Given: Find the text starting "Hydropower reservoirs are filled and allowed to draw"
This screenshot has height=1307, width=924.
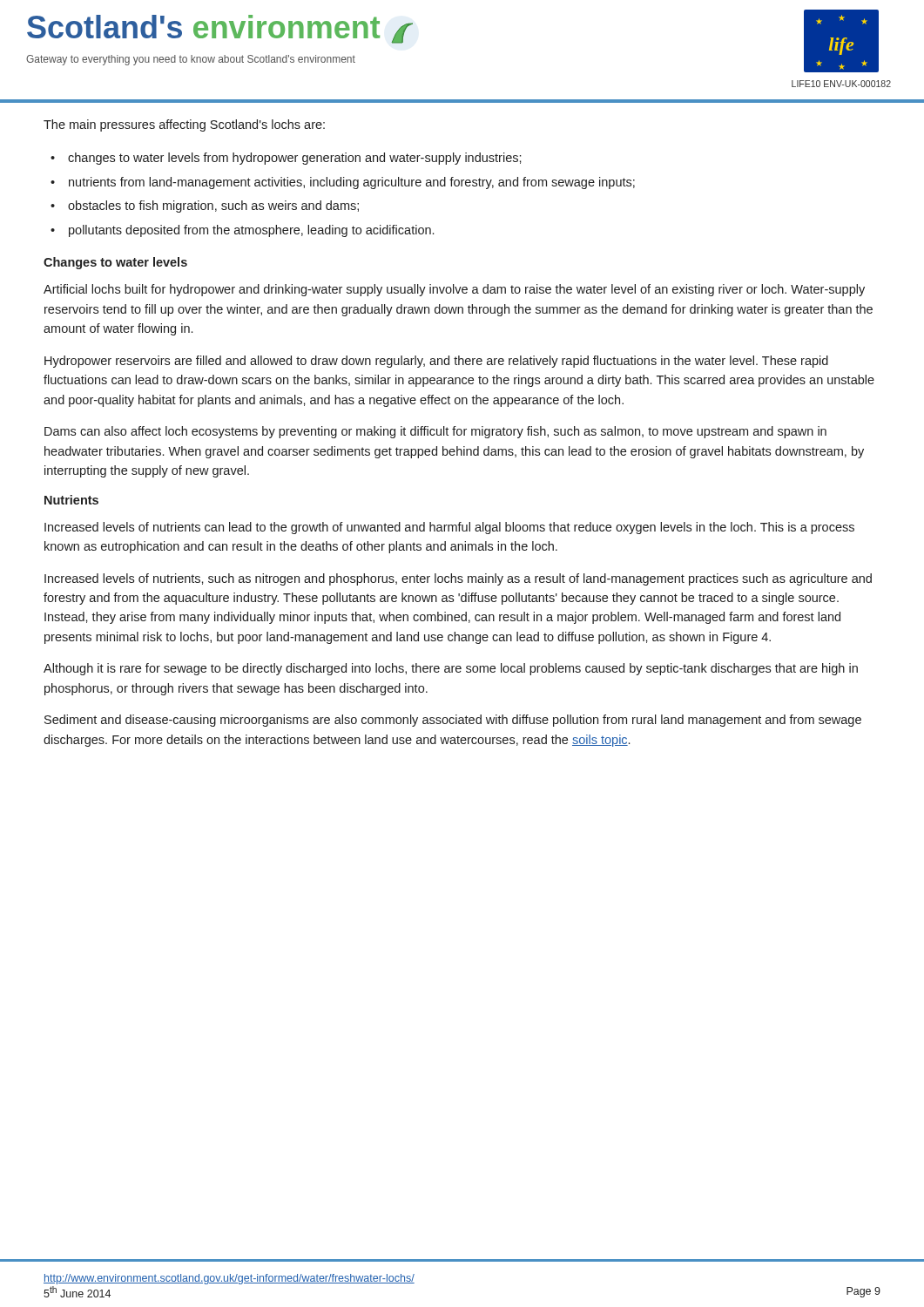Looking at the screenshot, I should tap(459, 380).
